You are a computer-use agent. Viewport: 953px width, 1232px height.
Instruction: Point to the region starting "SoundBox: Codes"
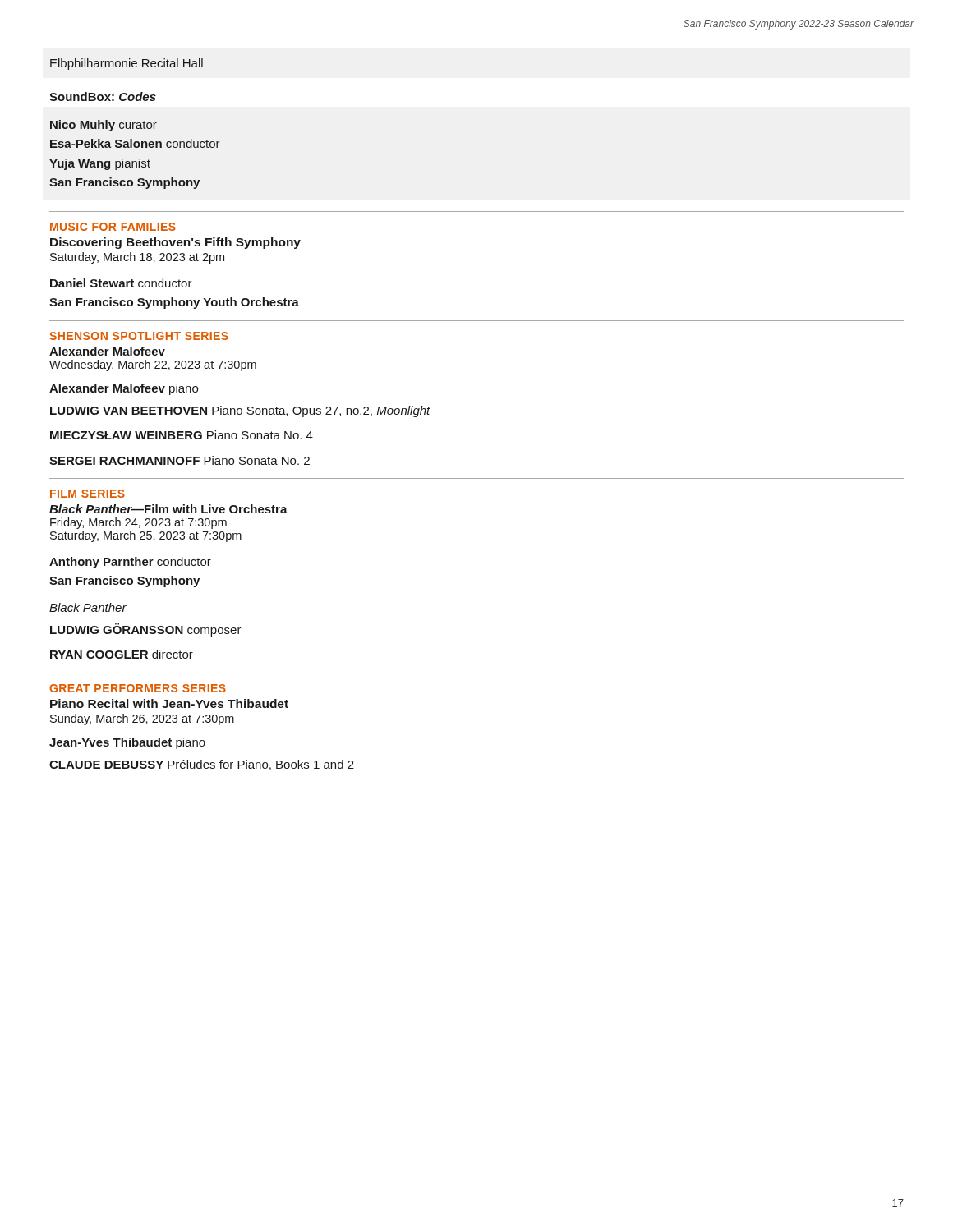tap(103, 97)
